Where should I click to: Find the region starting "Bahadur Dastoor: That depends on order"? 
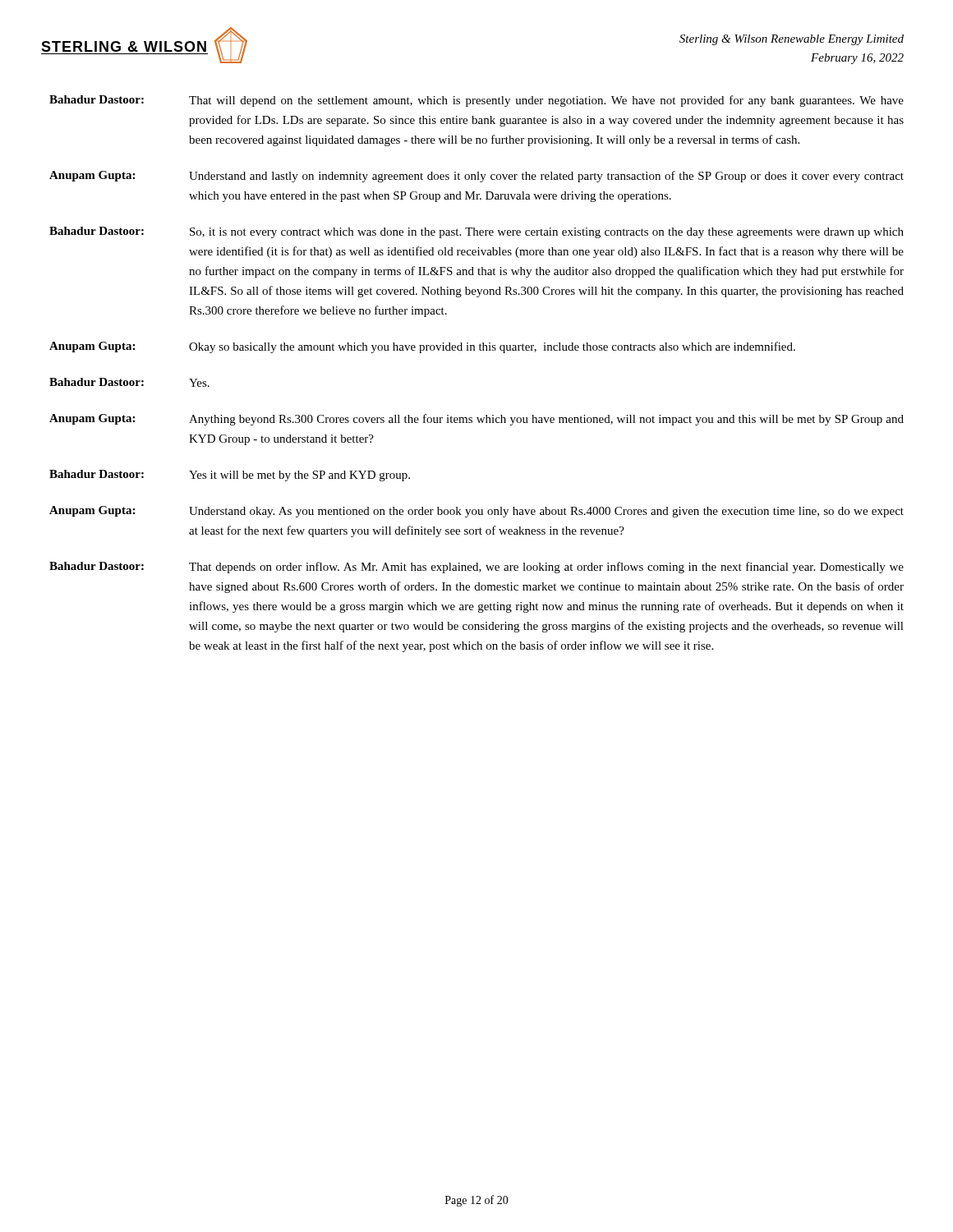(476, 606)
